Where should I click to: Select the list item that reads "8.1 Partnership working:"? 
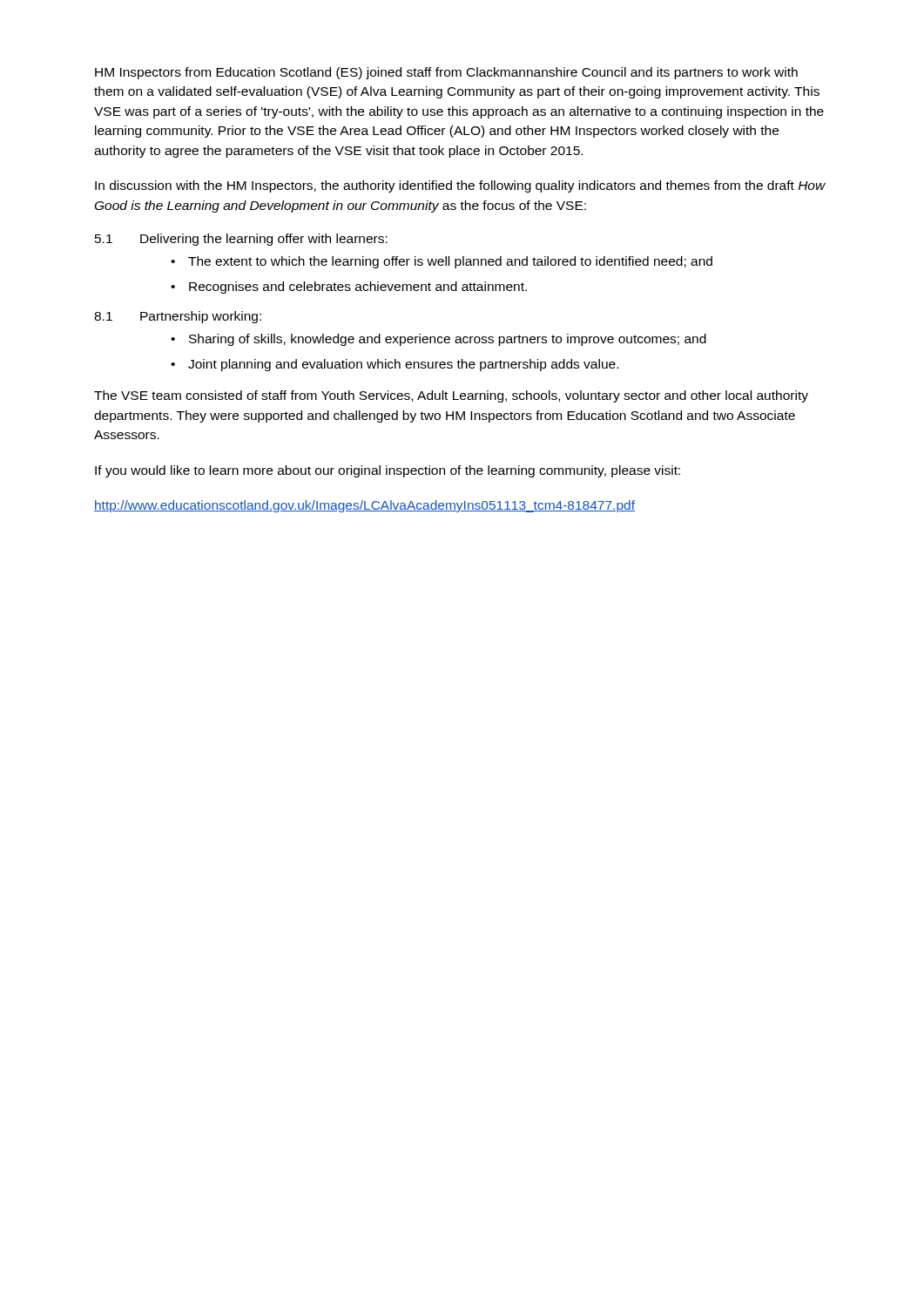pyautogui.click(x=178, y=316)
